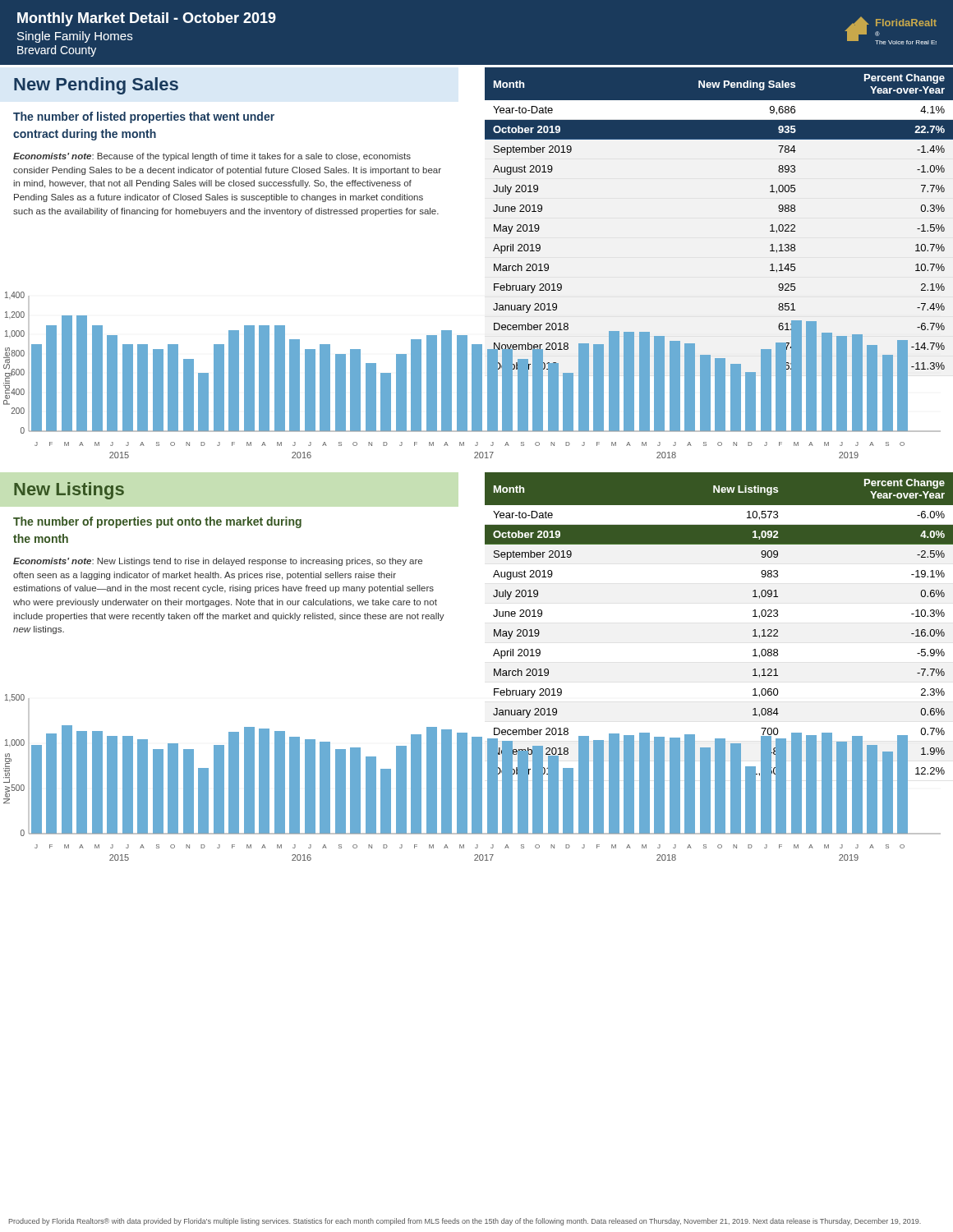The height and width of the screenshot is (1232, 953).
Task: Click on the text block with the text "The number of listed"
Action: [144, 125]
